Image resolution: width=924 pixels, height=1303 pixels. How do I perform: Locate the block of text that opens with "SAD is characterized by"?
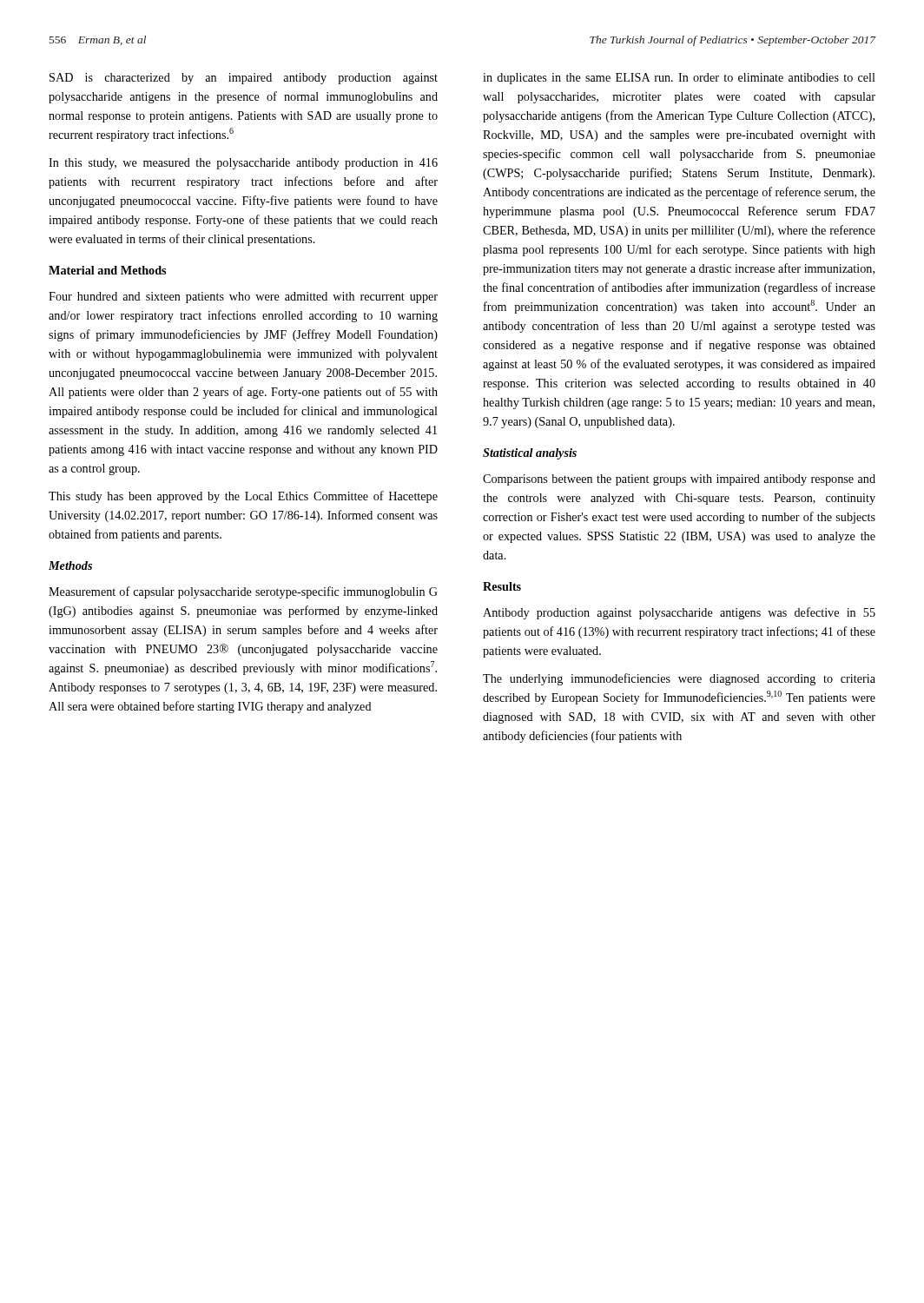tap(243, 106)
